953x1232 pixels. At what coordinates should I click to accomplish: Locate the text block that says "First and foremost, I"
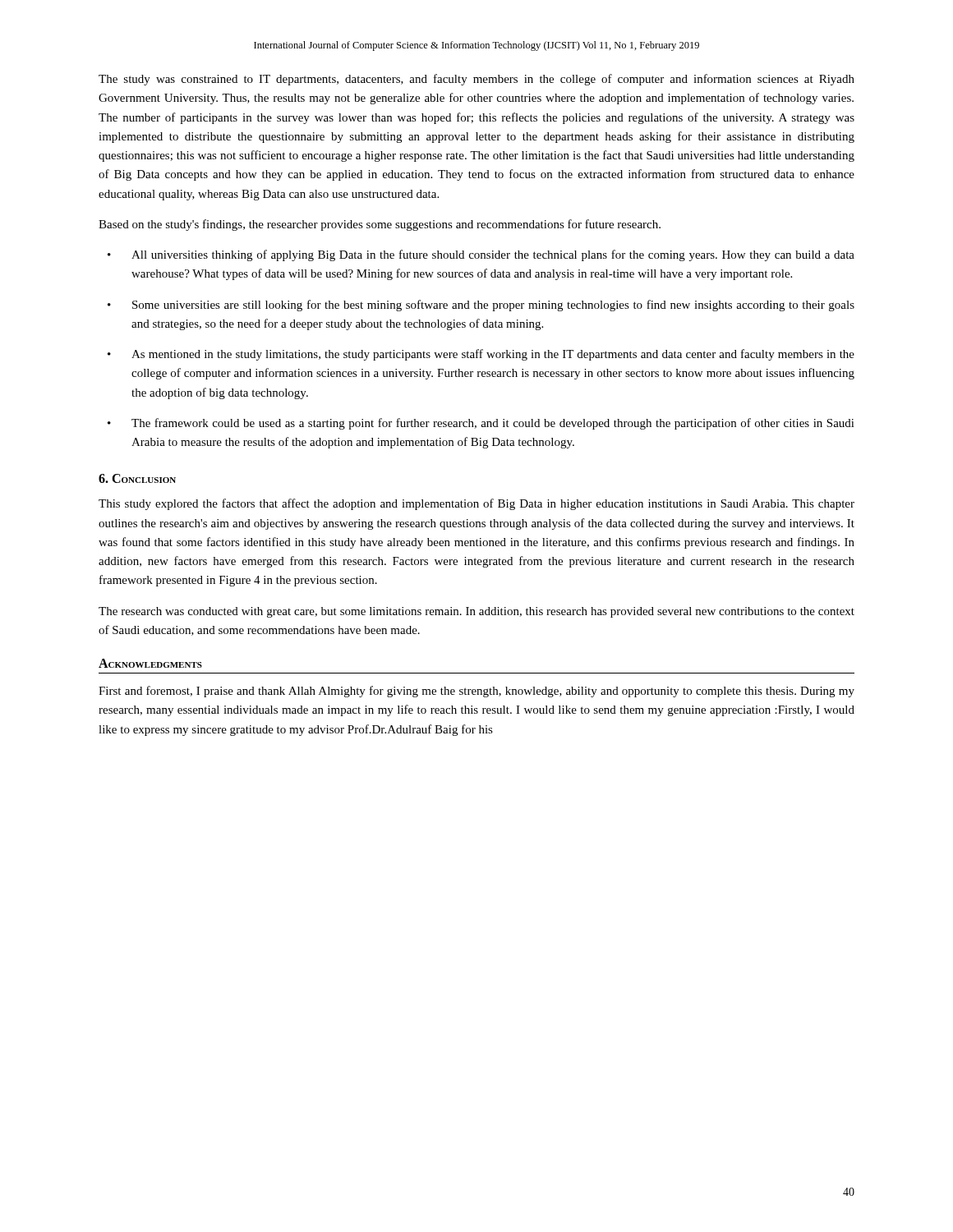pos(476,710)
